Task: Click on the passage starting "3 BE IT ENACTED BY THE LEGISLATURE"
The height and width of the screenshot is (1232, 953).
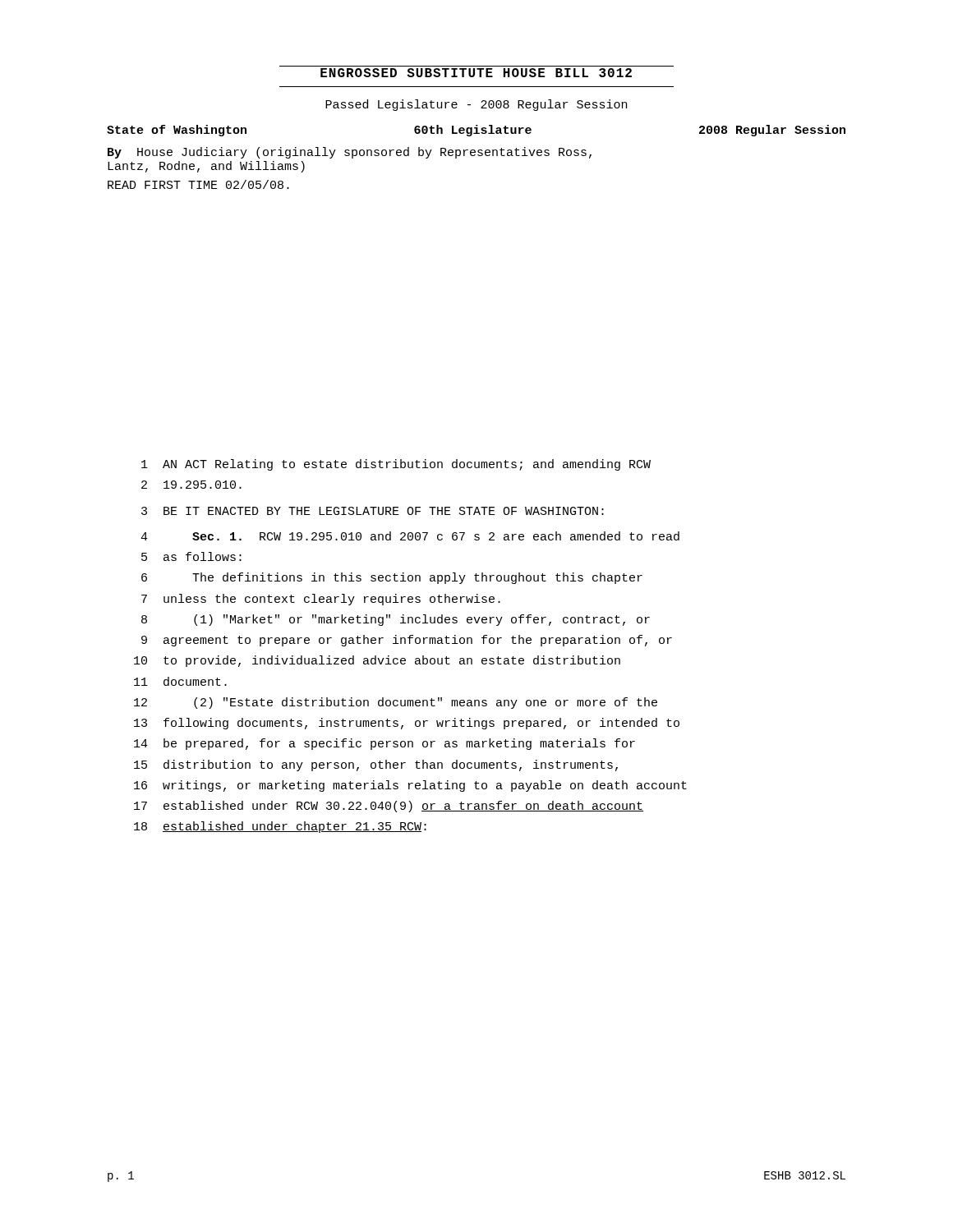Action: point(476,512)
